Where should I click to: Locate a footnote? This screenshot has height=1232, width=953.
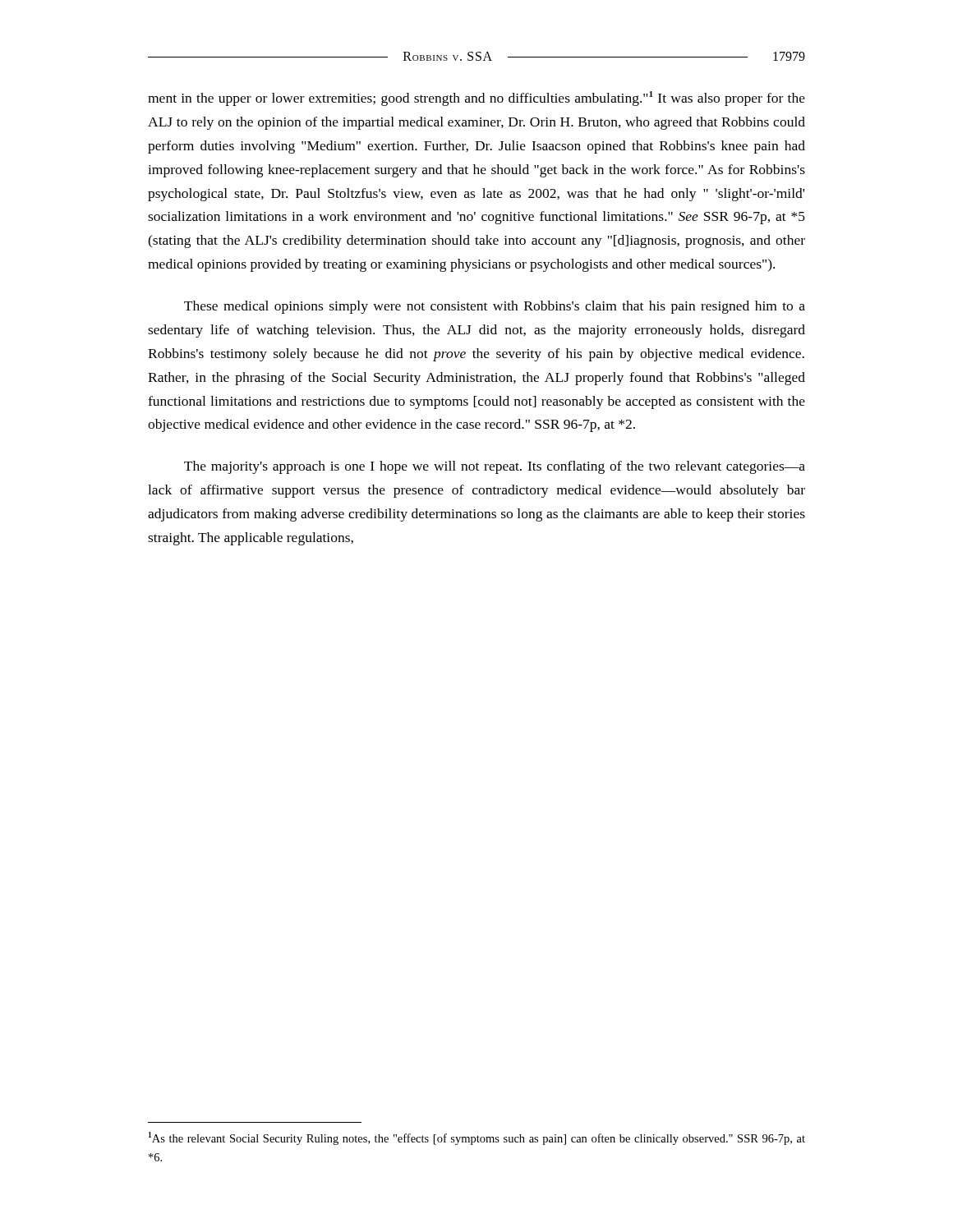[x=476, y=1144]
